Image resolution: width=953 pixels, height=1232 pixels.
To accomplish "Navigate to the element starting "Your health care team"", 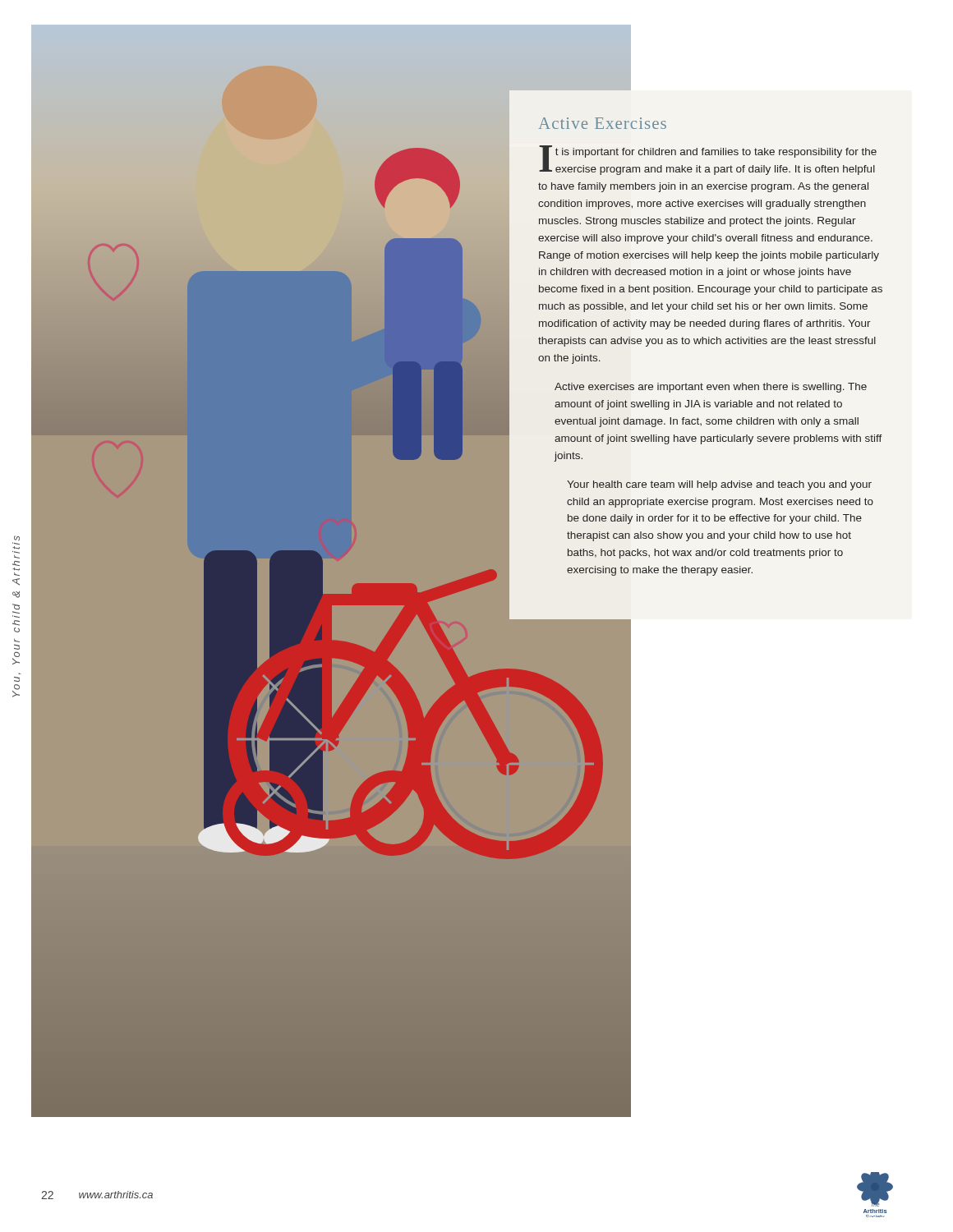I will point(720,527).
